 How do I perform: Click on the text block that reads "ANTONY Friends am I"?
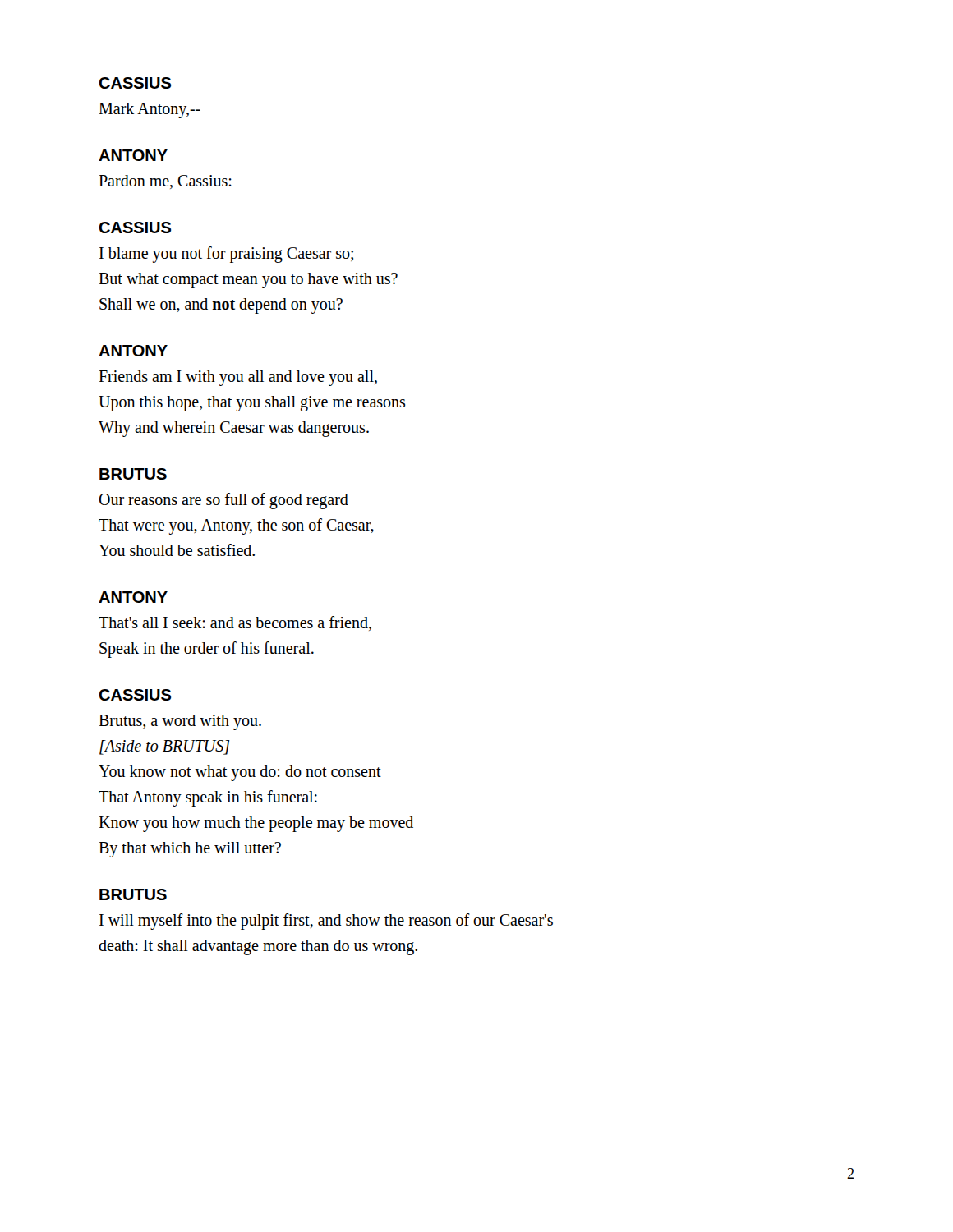point(133,351)
